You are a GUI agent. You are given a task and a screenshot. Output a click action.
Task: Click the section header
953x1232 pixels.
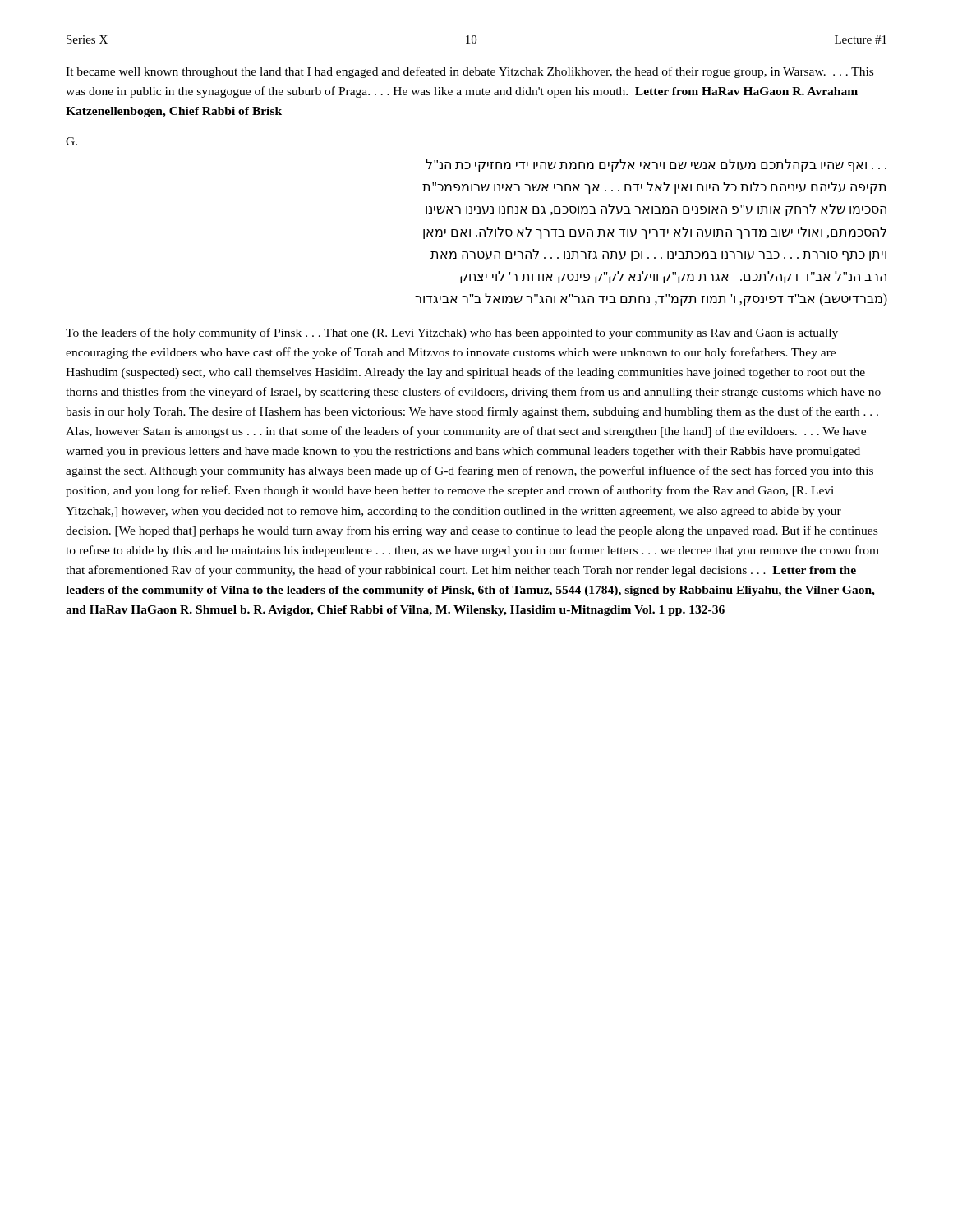pyautogui.click(x=72, y=141)
